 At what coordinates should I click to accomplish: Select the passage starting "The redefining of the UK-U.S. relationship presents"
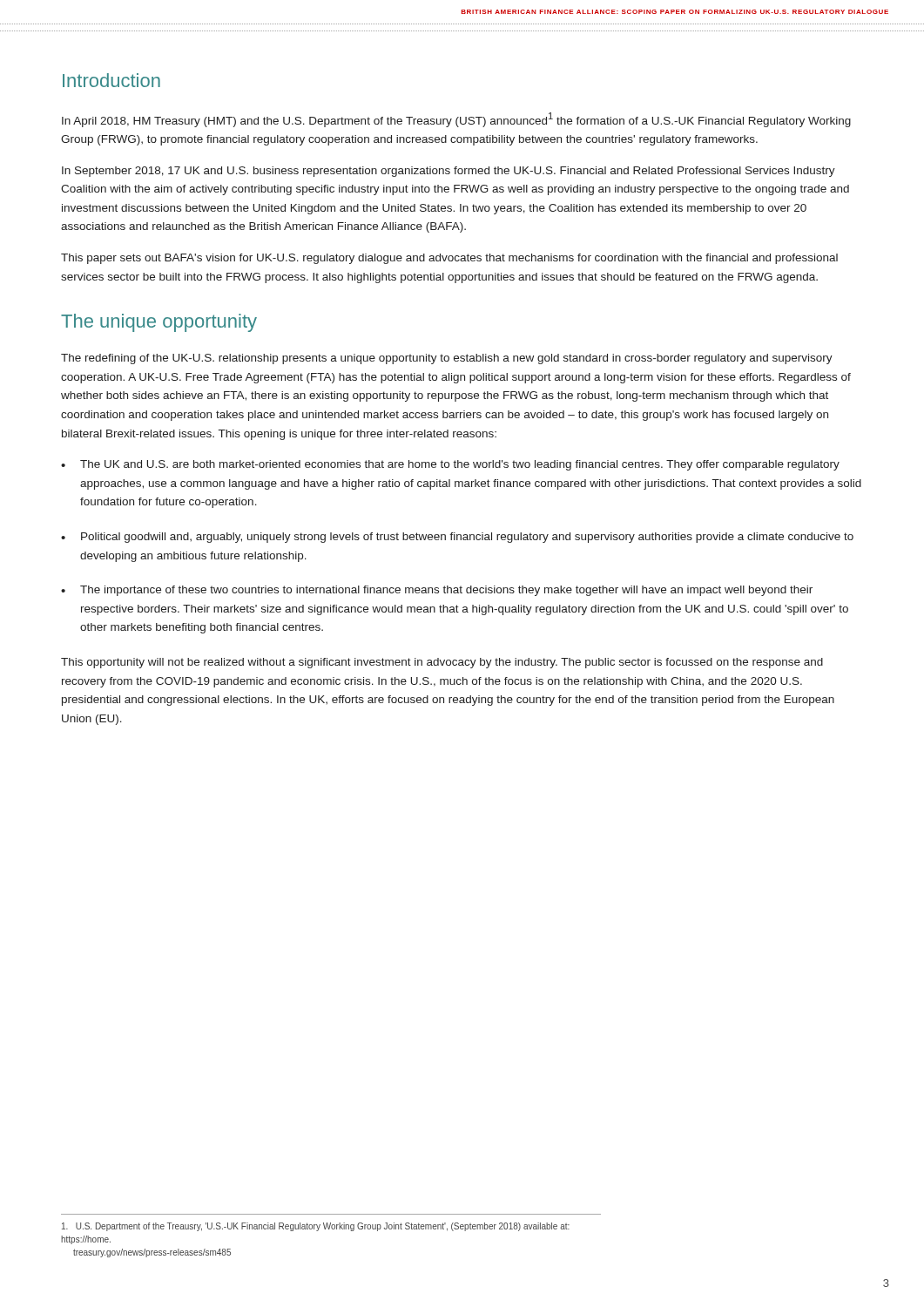point(456,395)
